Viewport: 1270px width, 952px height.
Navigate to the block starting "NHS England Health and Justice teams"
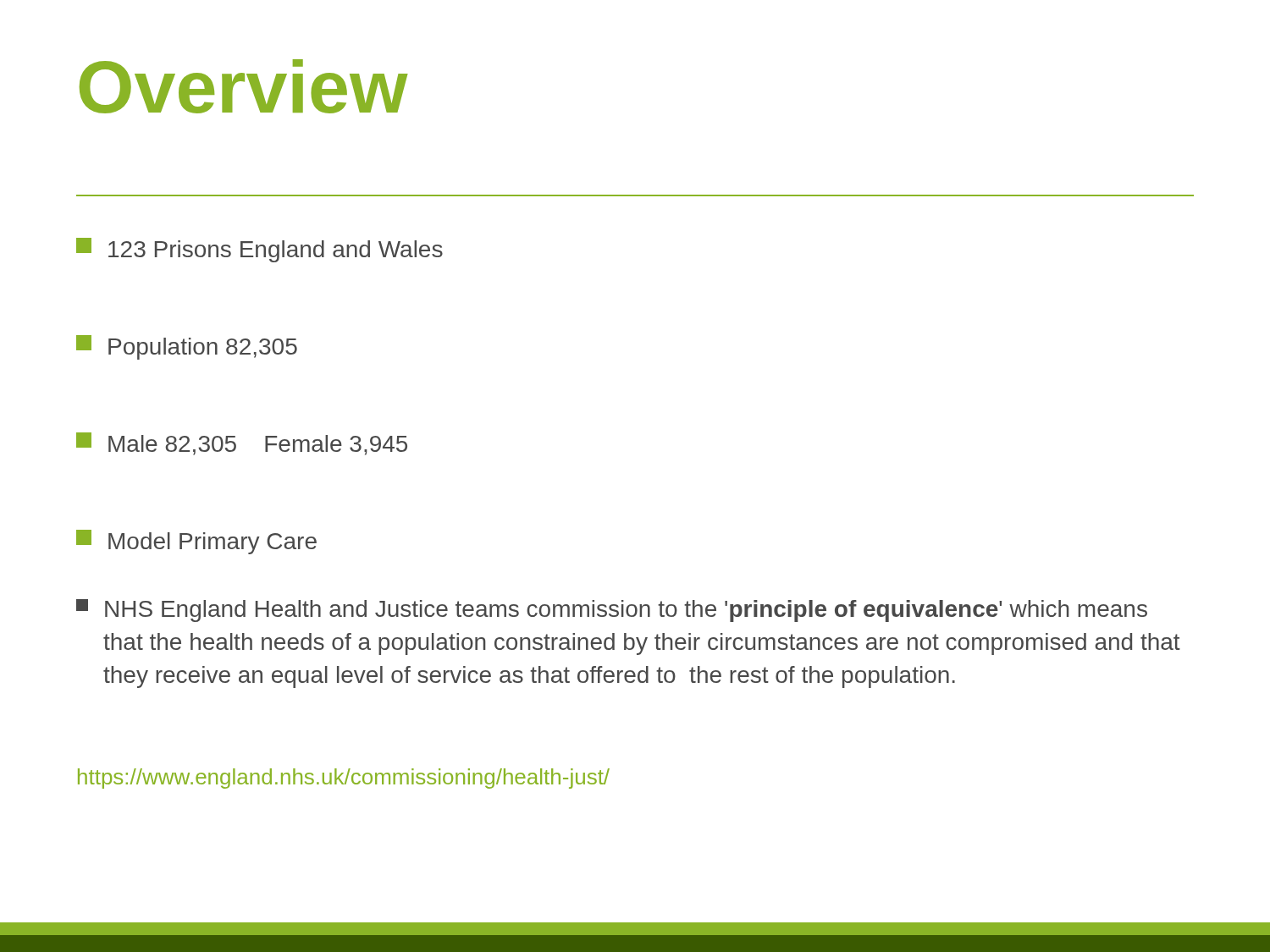coord(635,642)
